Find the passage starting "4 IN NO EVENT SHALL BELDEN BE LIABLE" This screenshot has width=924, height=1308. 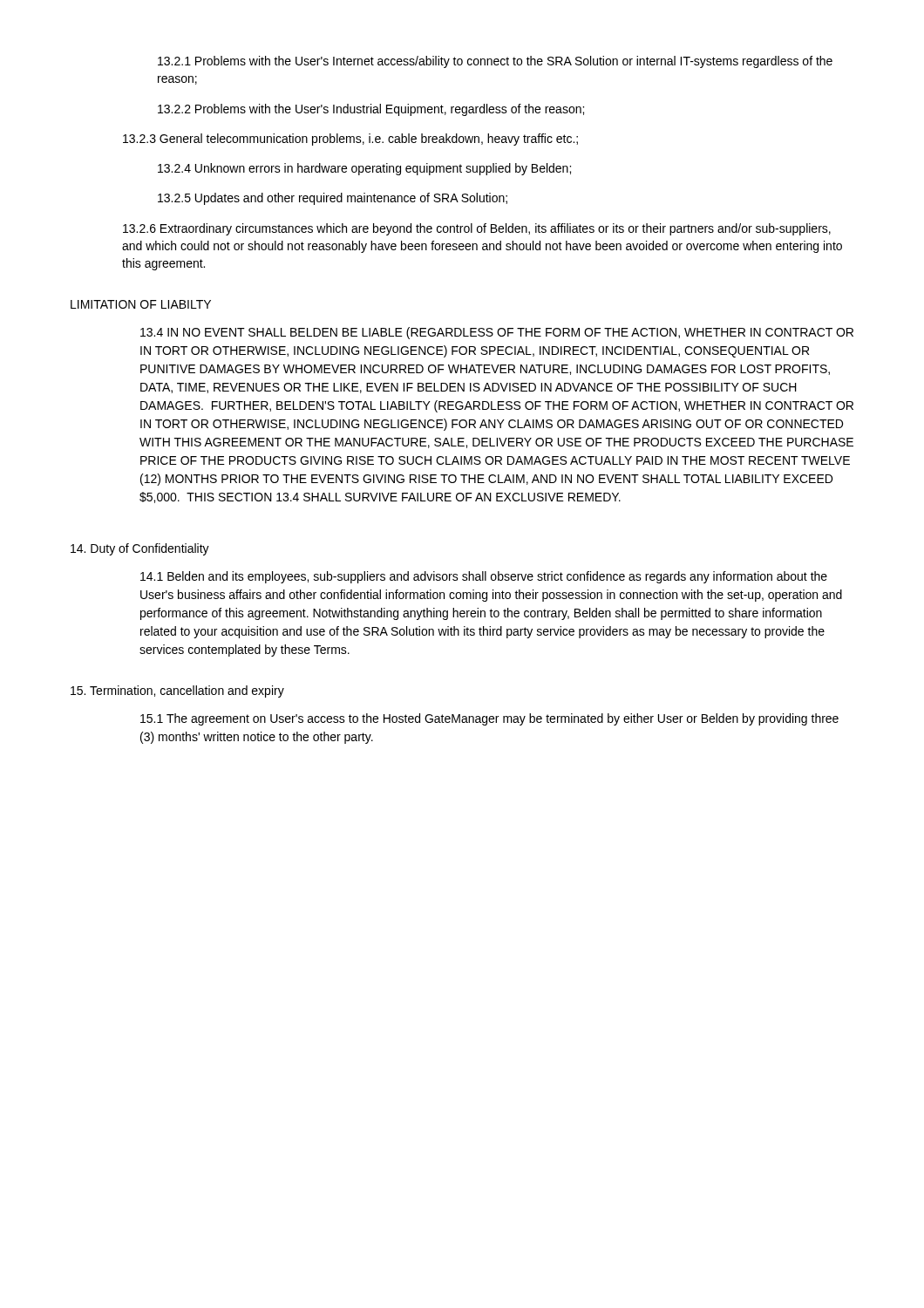[x=497, y=414]
